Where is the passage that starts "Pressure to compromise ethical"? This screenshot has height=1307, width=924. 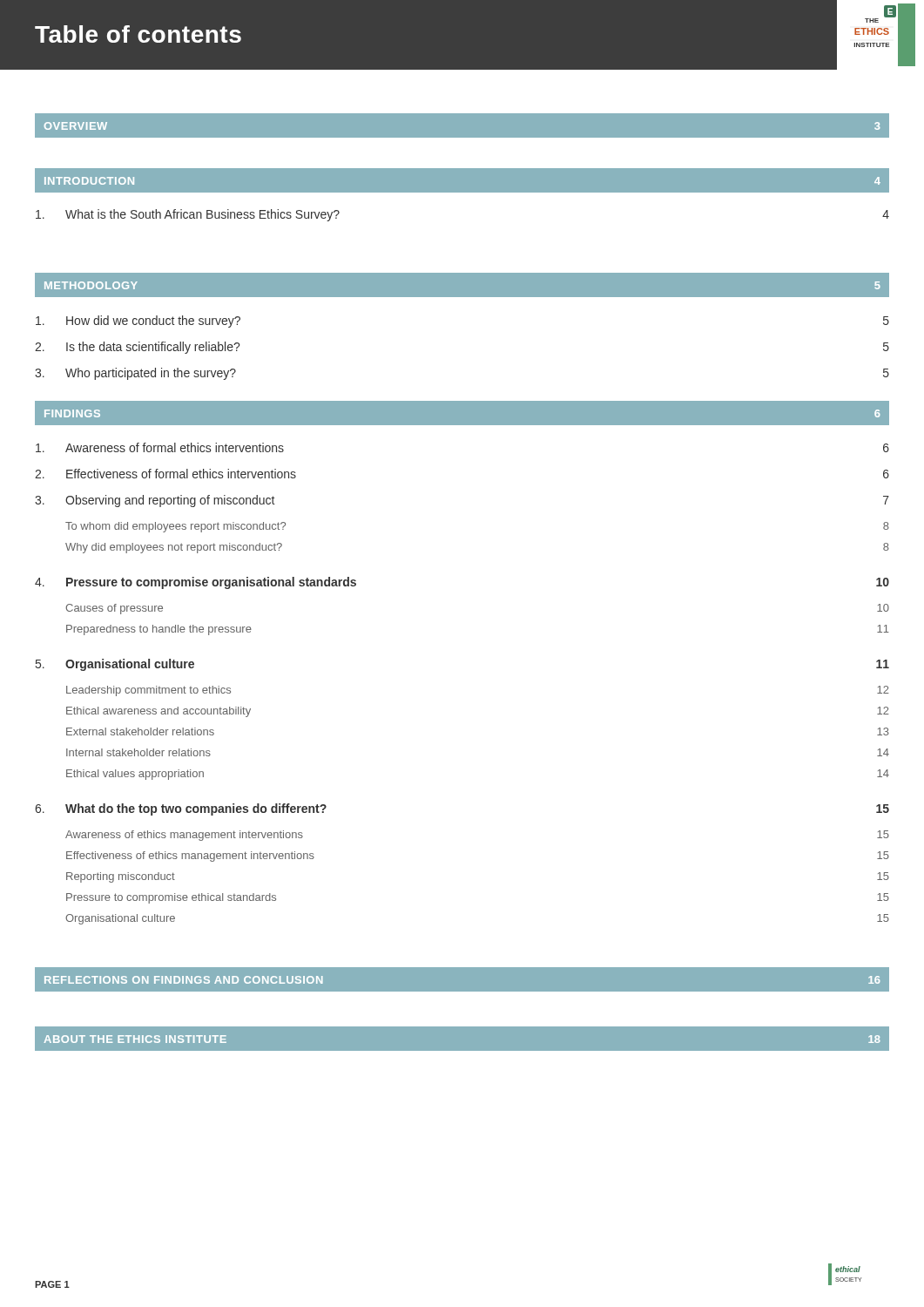pyautogui.click(x=169, y=898)
